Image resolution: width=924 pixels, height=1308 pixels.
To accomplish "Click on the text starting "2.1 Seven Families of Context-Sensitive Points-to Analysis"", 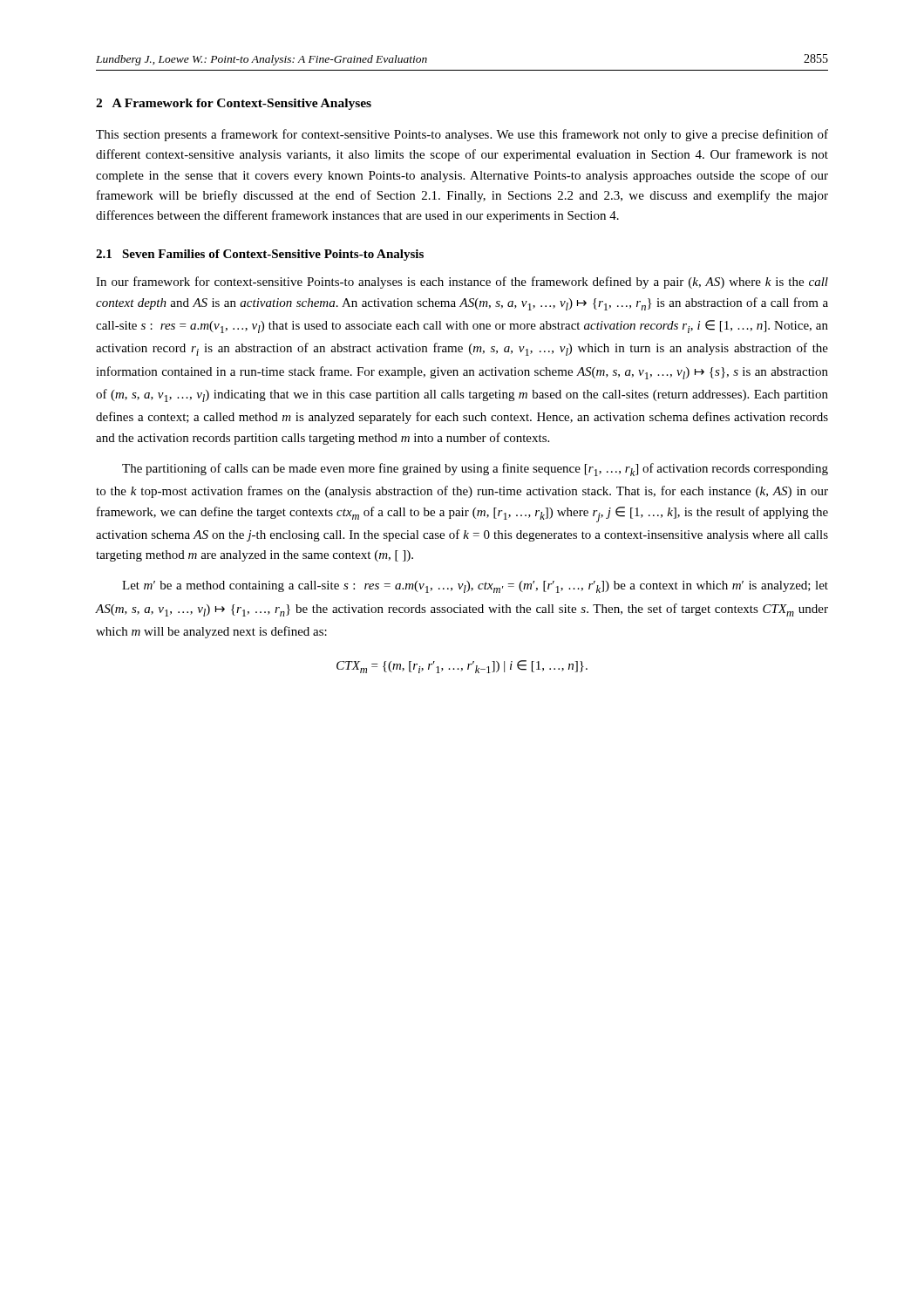I will [x=260, y=255].
